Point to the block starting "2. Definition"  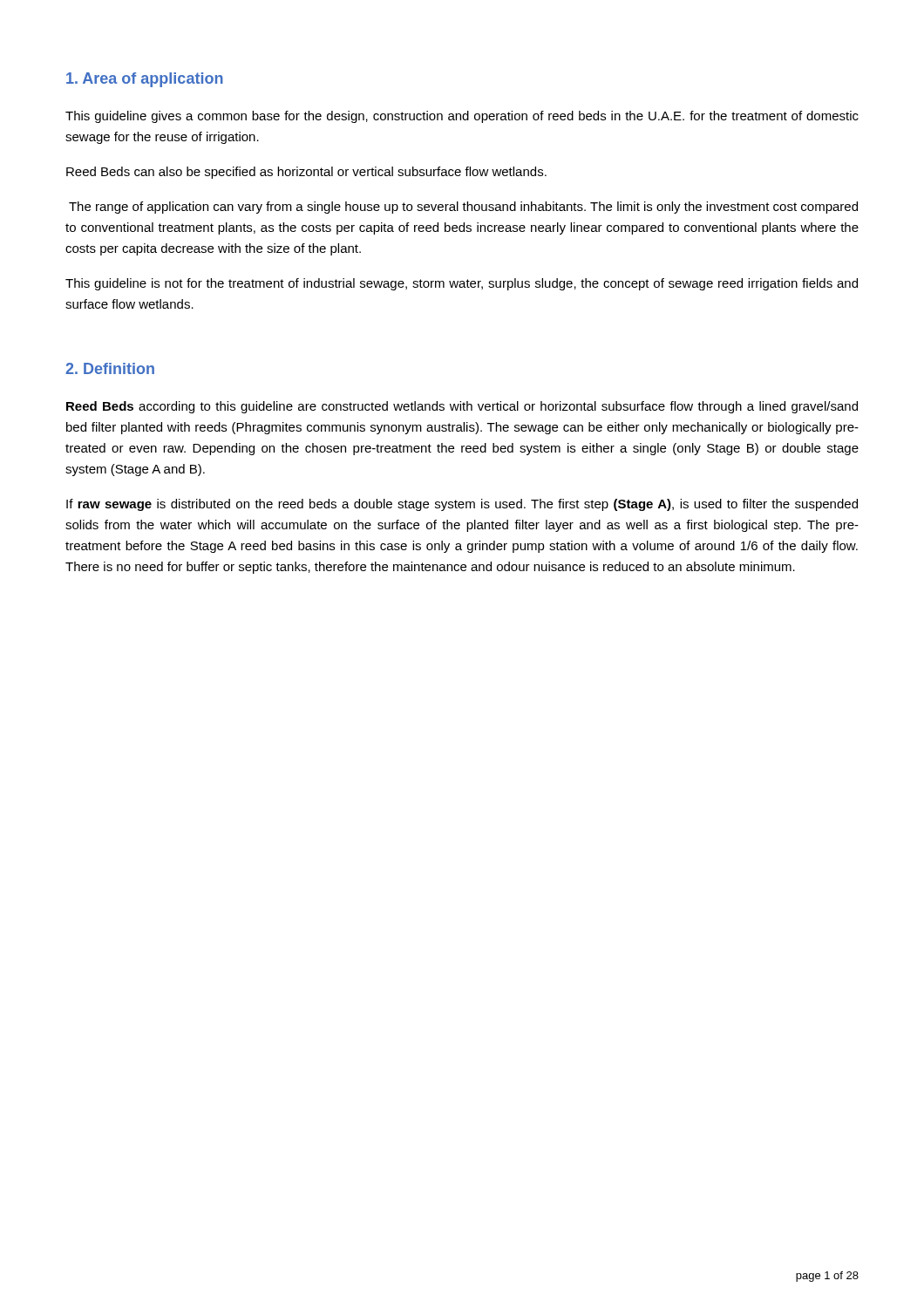pos(110,369)
